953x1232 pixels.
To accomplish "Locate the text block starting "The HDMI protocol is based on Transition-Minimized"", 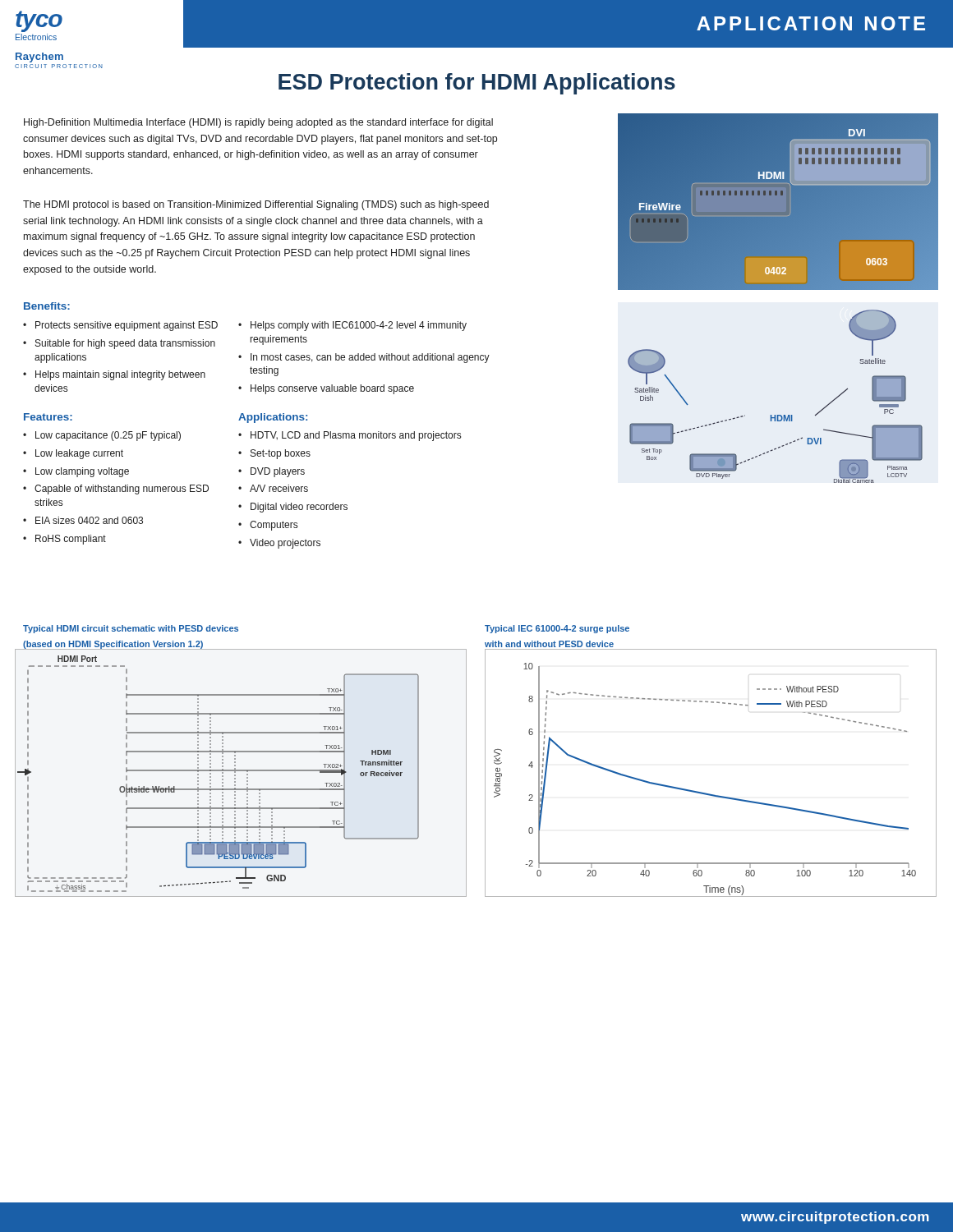I will 256,237.
